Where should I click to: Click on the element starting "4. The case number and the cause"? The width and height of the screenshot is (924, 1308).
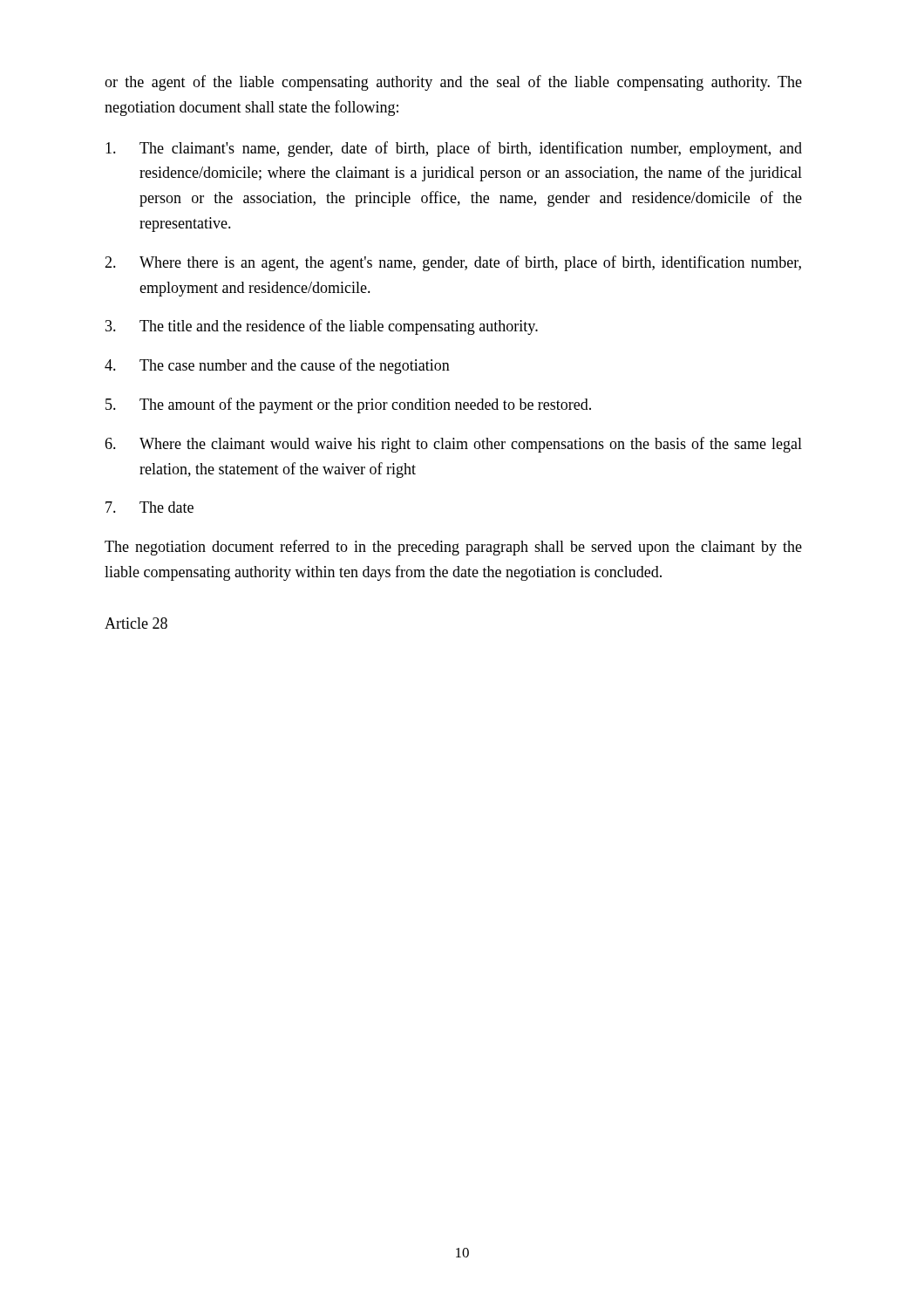[453, 366]
